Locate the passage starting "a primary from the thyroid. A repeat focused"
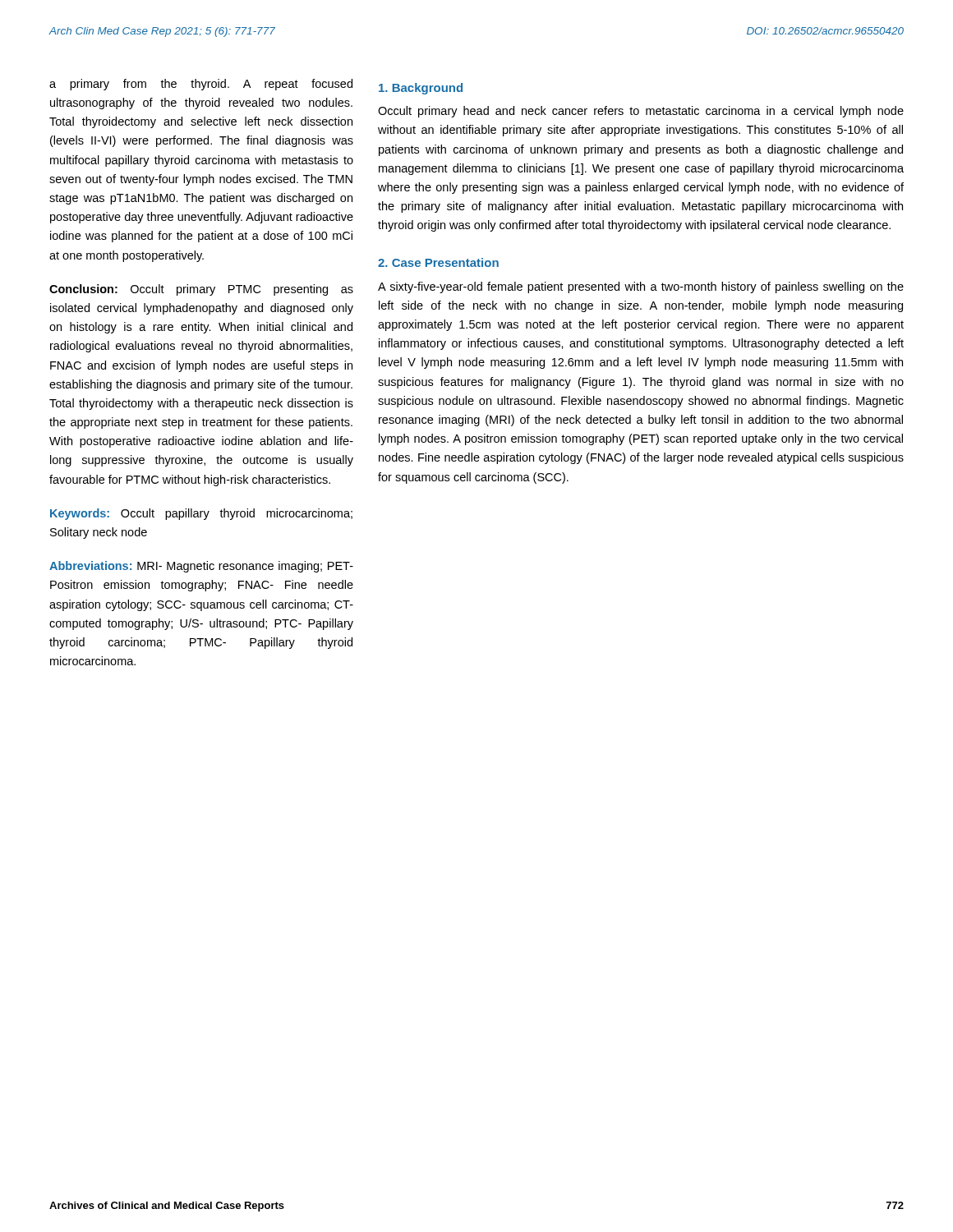This screenshot has width=953, height=1232. (201, 169)
